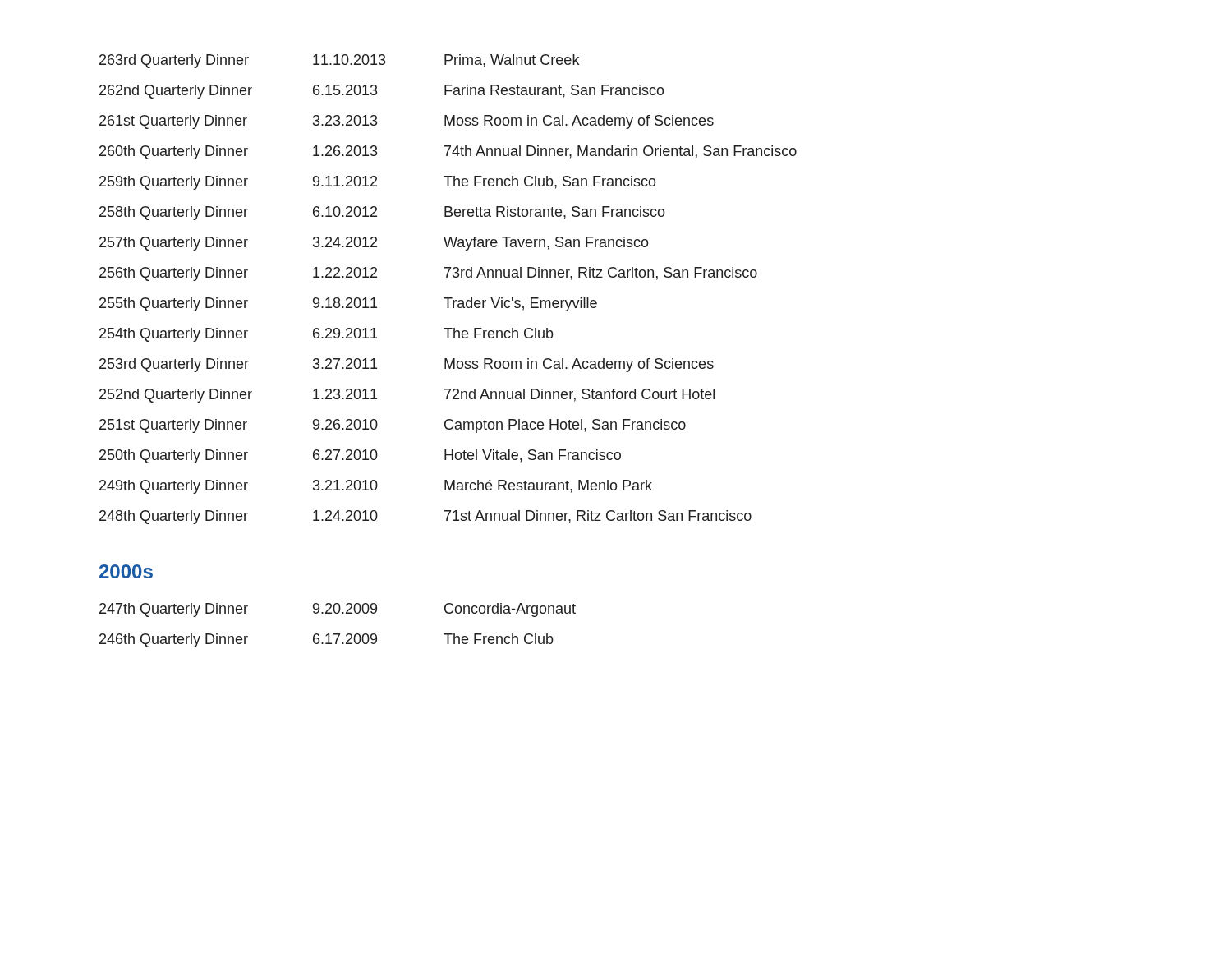Select the element starting "263rd Quarterly Dinner 11.10.2013 Prima,"
The height and width of the screenshot is (953, 1232).
[x=339, y=61]
